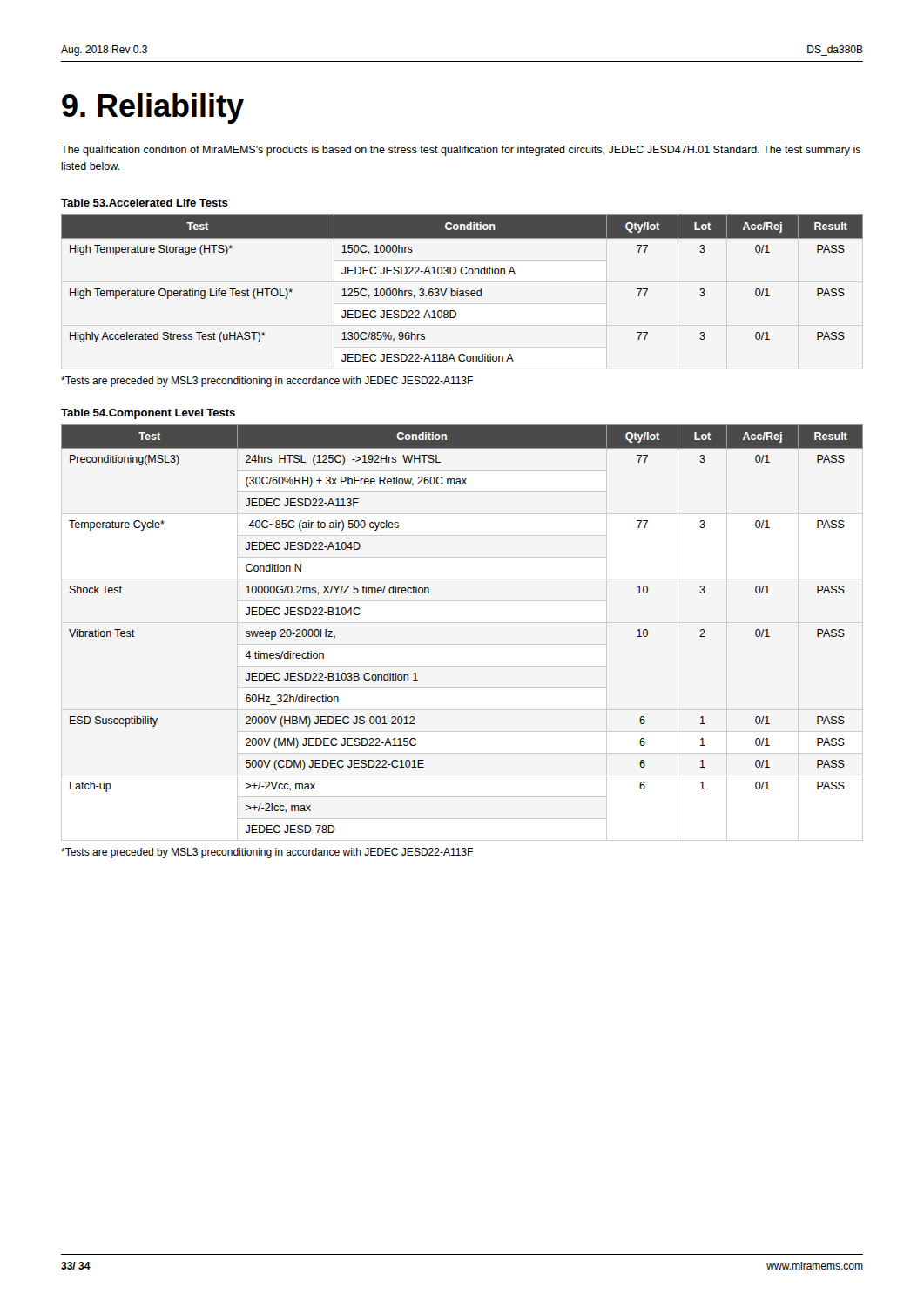Find the table that mentions "Condition N"
924x1307 pixels.
tap(462, 632)
